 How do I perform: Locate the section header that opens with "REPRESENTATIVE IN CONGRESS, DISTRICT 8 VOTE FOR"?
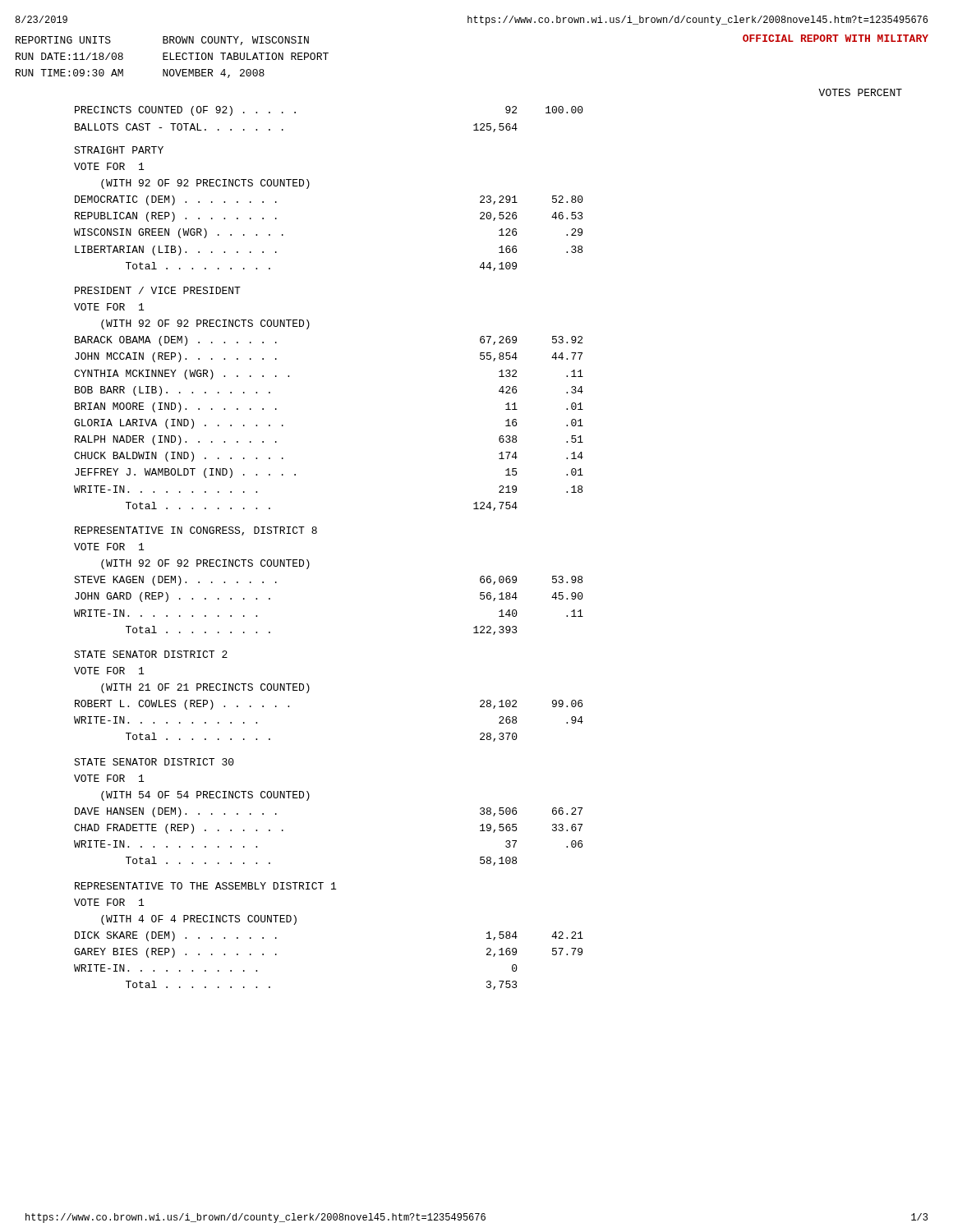[196, 531]
